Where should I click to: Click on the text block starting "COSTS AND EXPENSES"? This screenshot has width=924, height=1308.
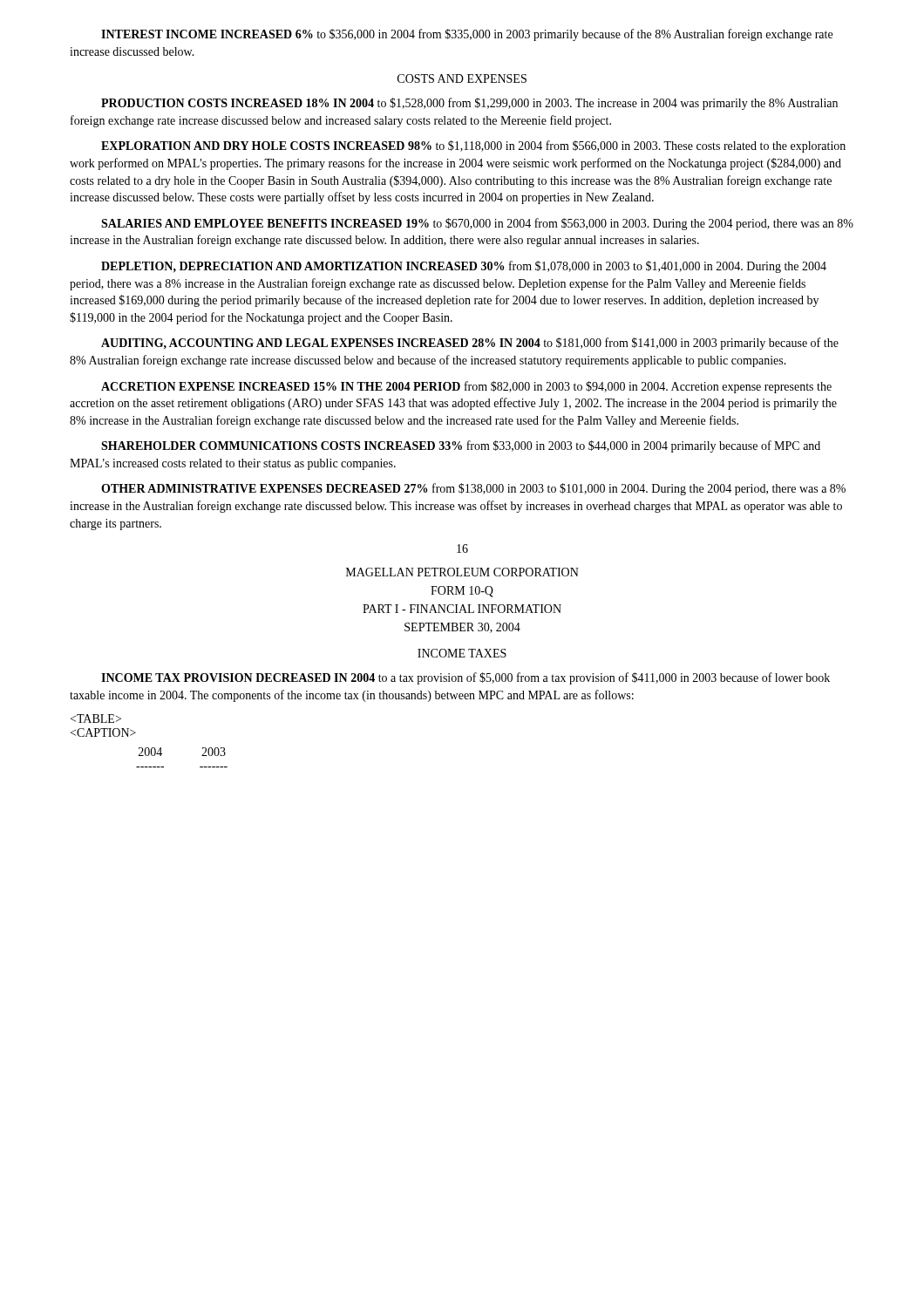[462, 79]
